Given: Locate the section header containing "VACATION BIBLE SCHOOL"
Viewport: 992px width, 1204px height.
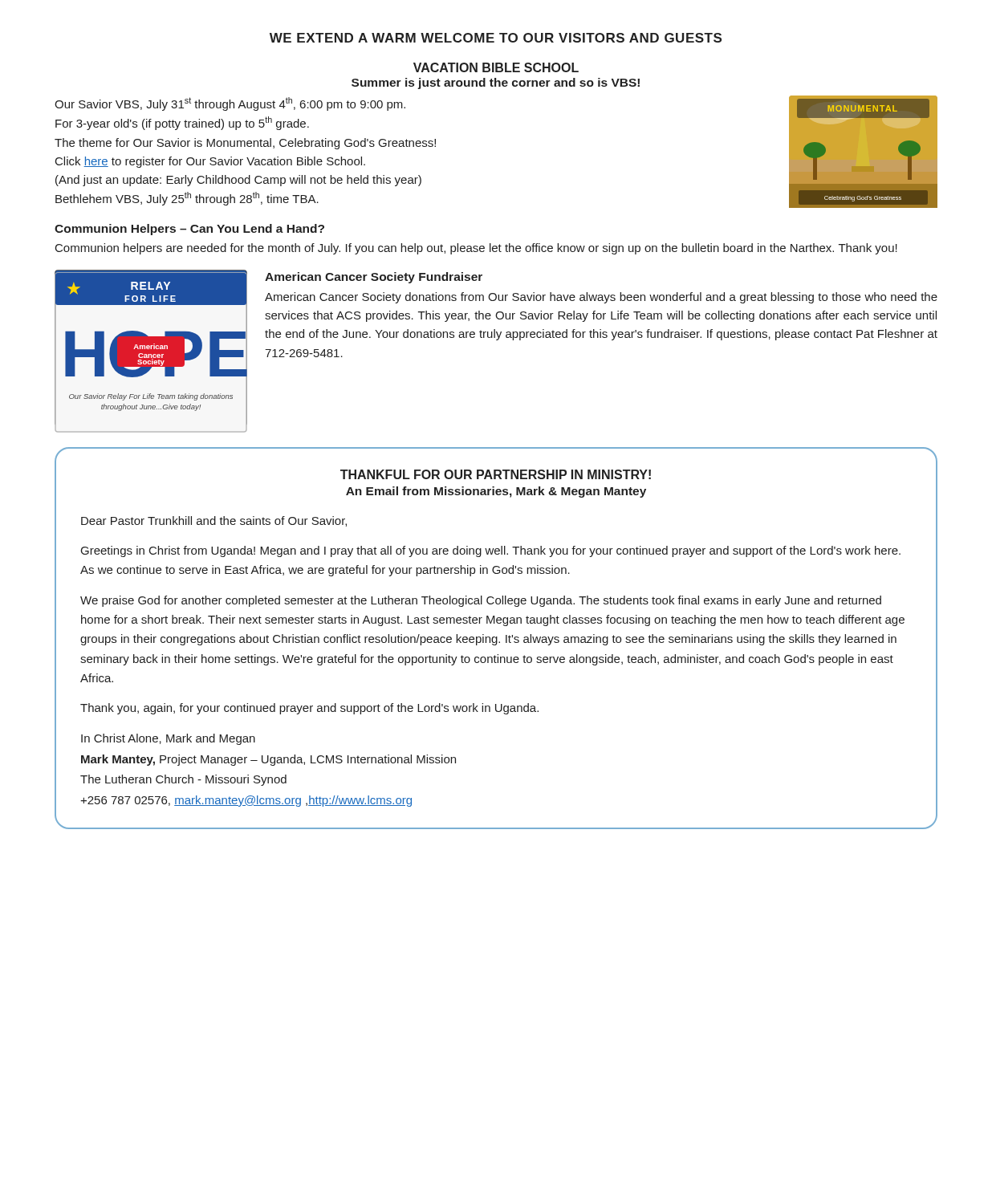Looking at the screenshot, I should (x=496, y=68).
